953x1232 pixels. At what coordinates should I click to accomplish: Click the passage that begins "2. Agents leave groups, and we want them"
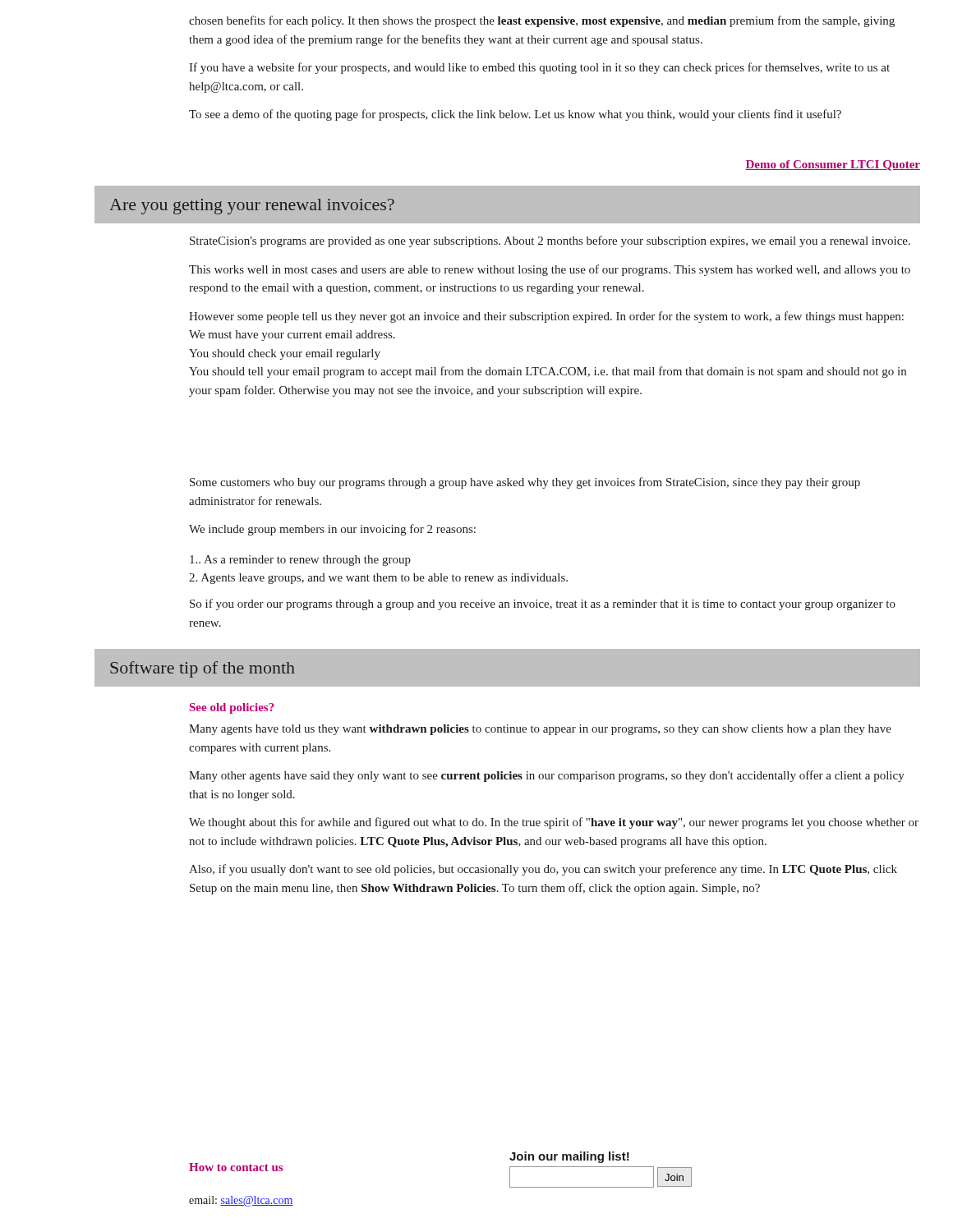pyautogui.click(x=379, y=577)
